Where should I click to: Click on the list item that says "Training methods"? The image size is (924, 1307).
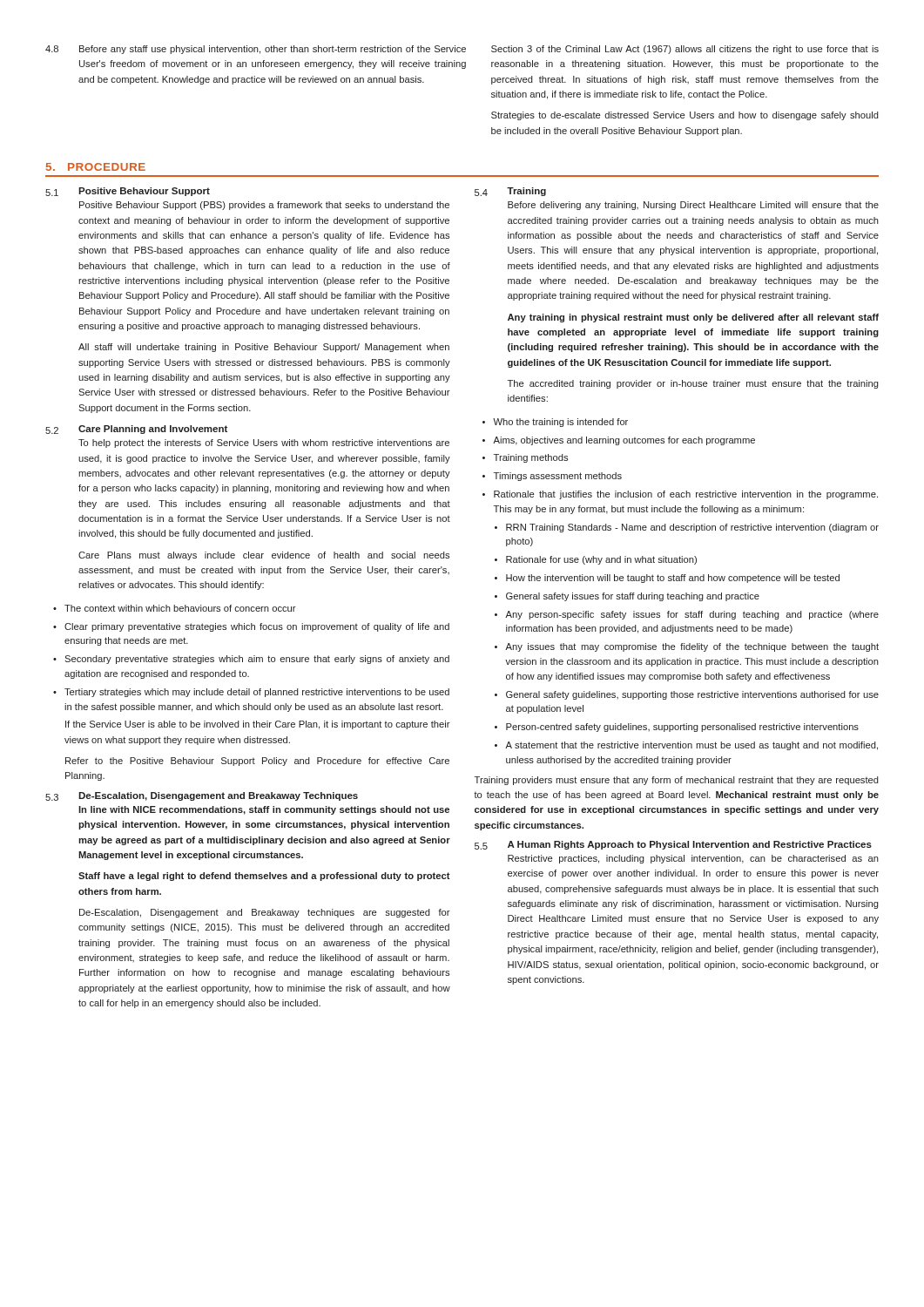531,458
